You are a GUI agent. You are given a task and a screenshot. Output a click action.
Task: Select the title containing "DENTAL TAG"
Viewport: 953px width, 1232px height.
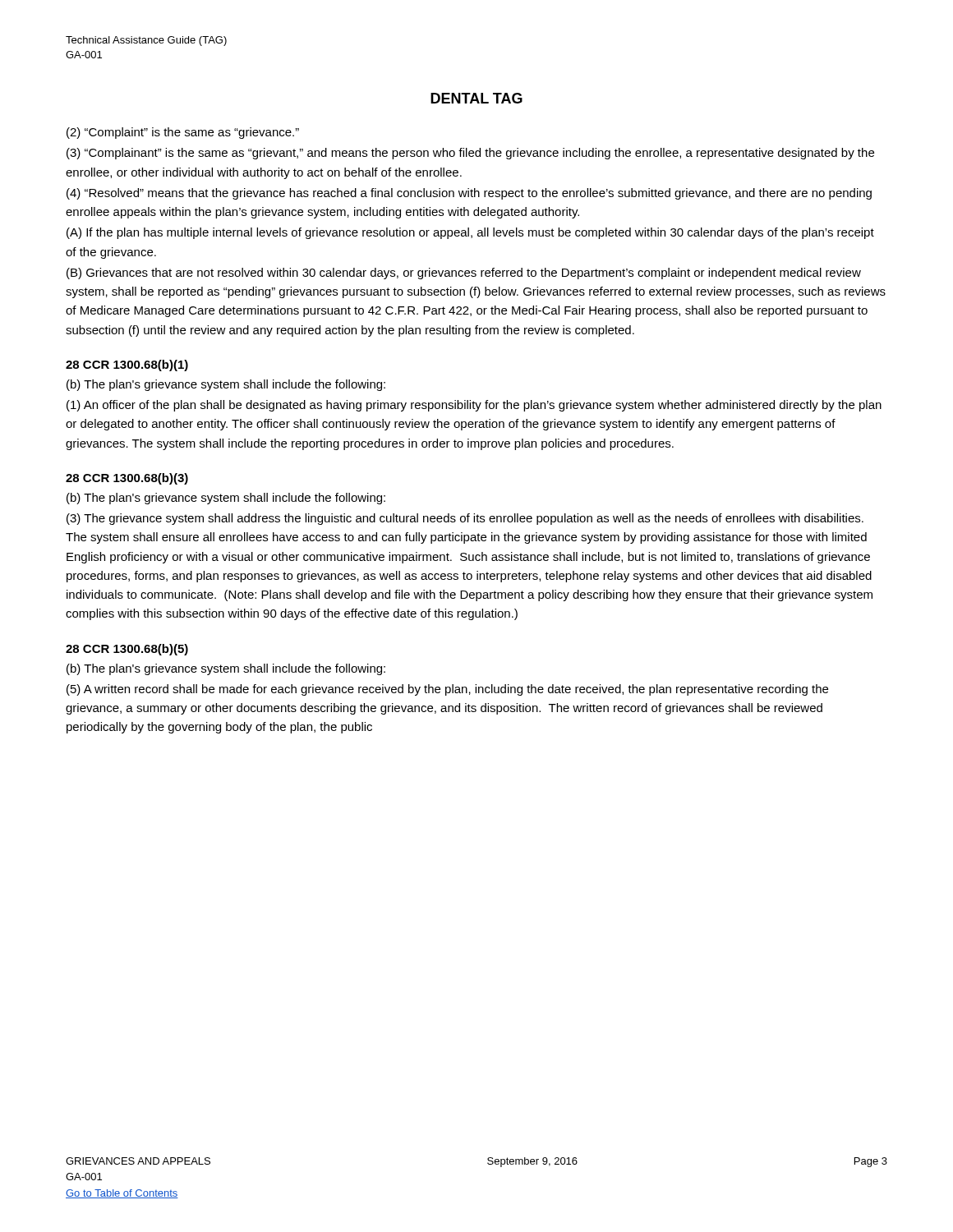[476, 99]
